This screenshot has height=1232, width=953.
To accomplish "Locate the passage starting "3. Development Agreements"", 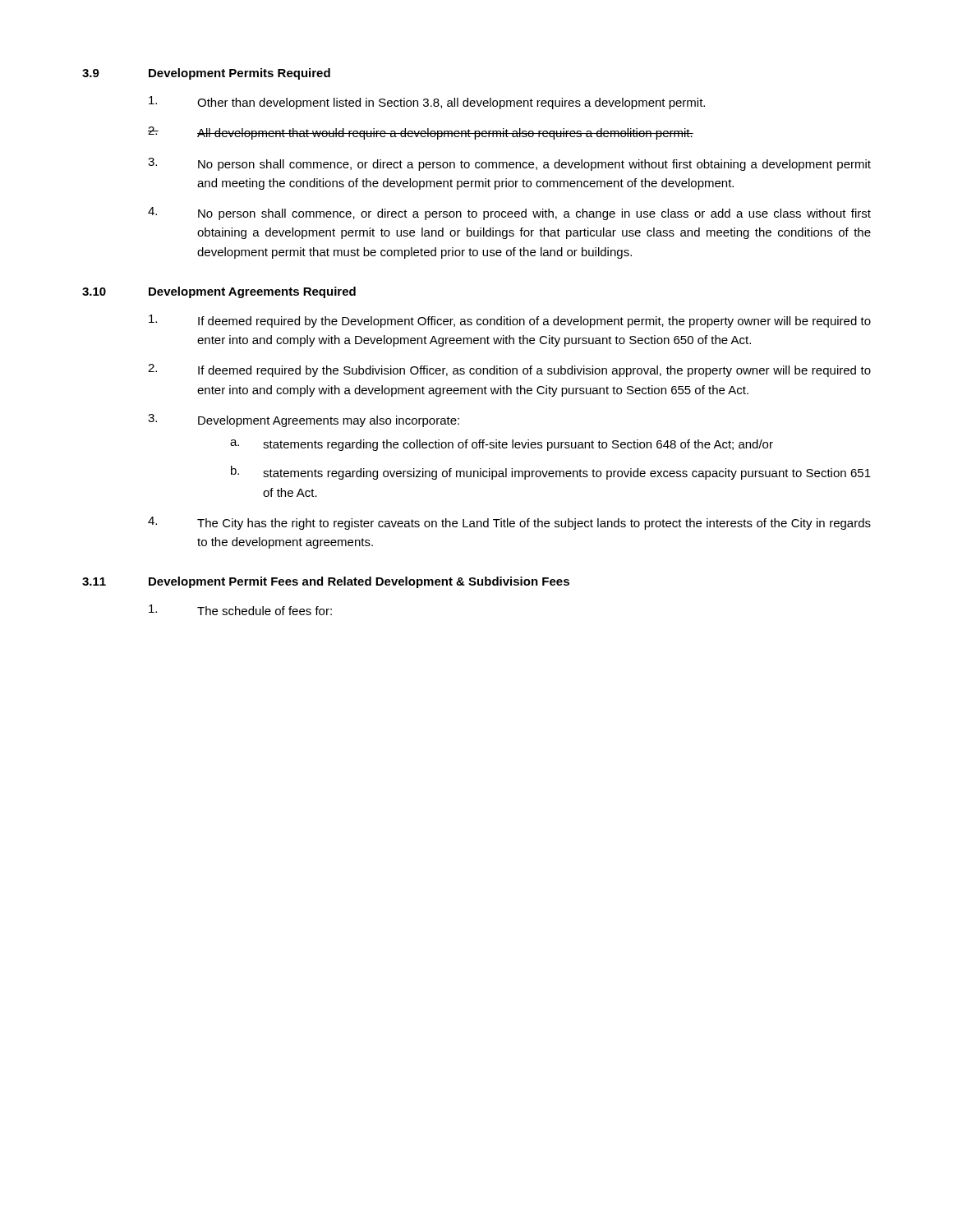I will [304, 420].
